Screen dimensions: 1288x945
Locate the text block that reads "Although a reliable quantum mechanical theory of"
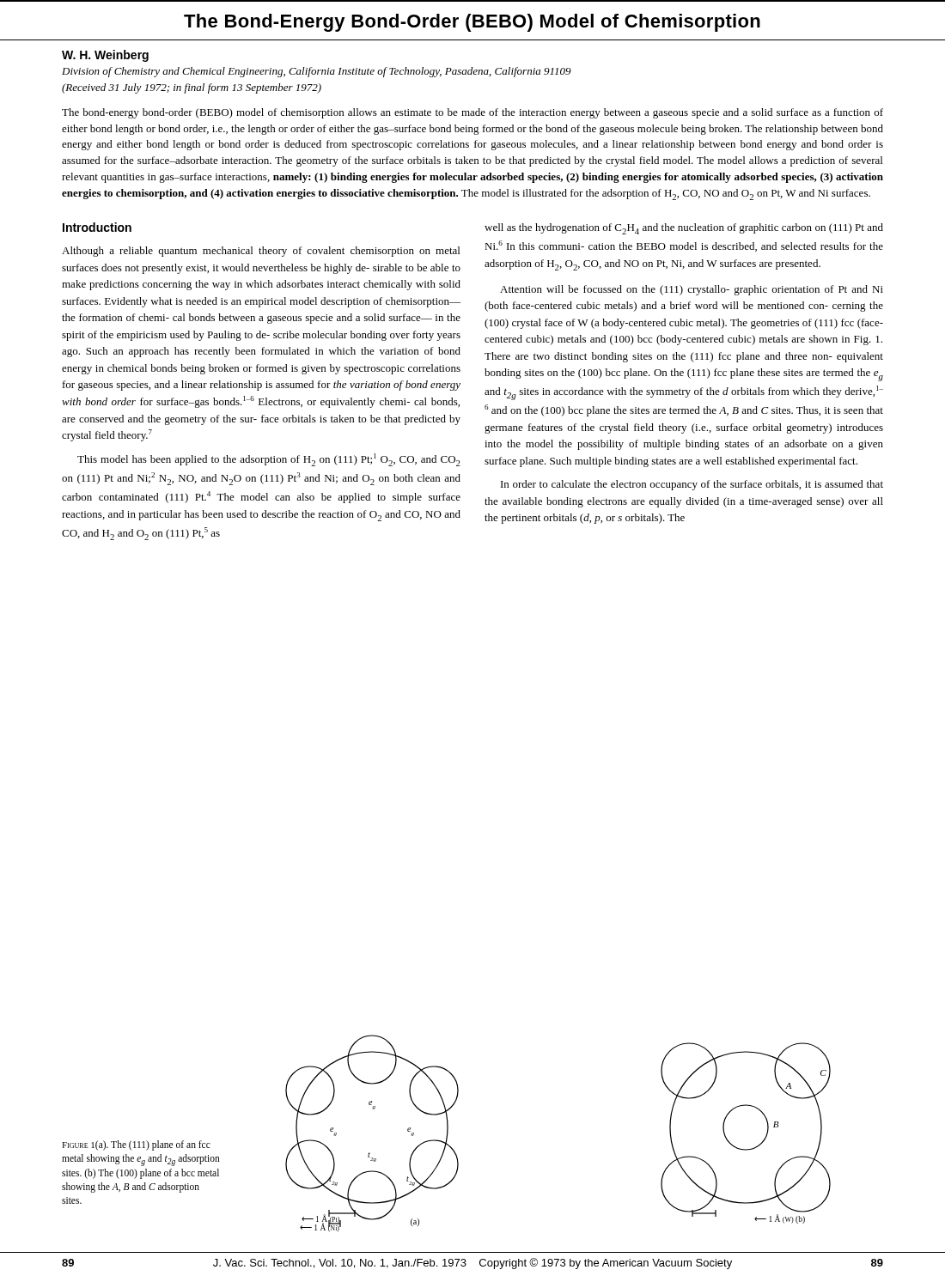pyautogui.click(x=261, y=343)
